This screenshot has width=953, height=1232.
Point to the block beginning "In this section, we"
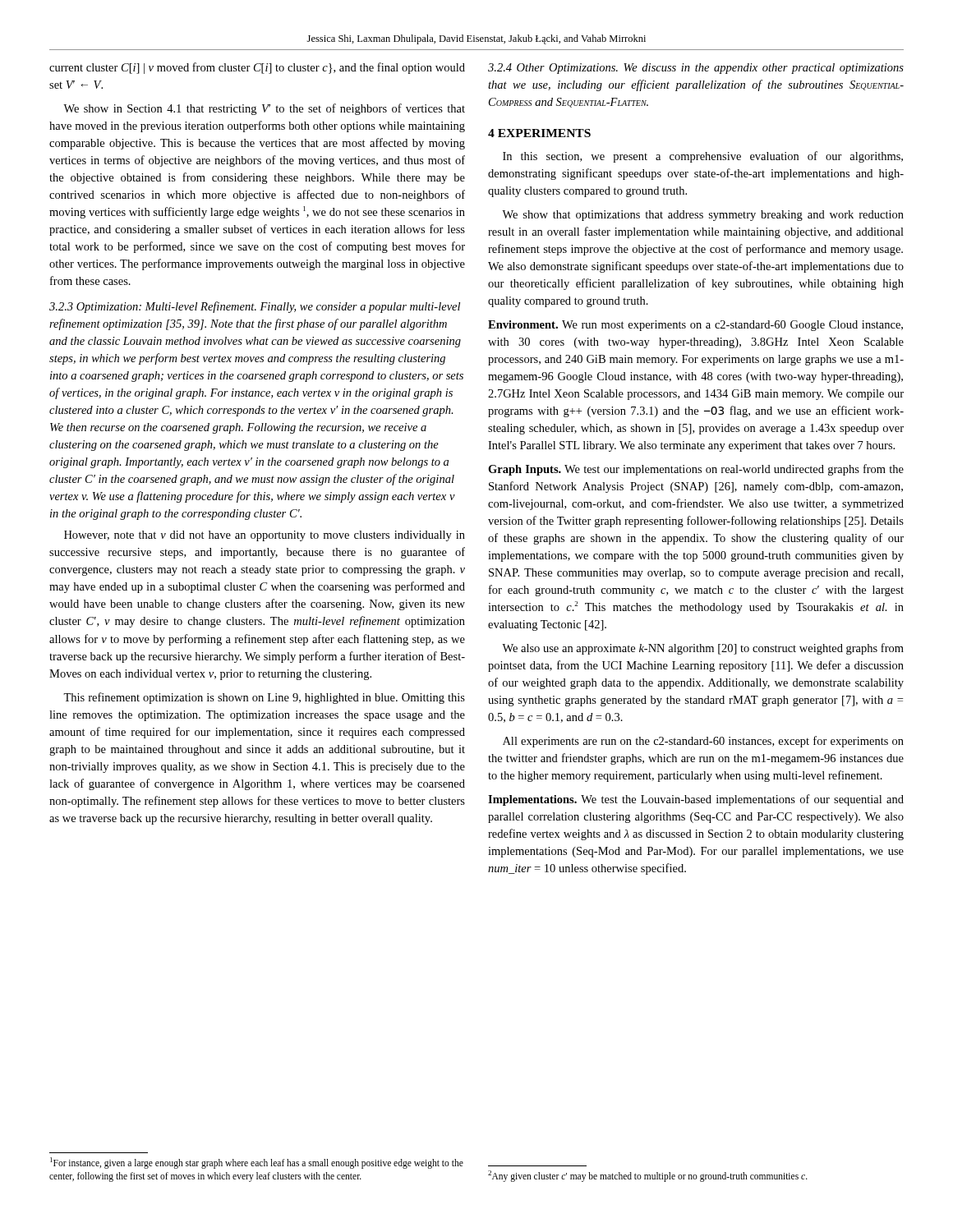(x=696, y=173)
